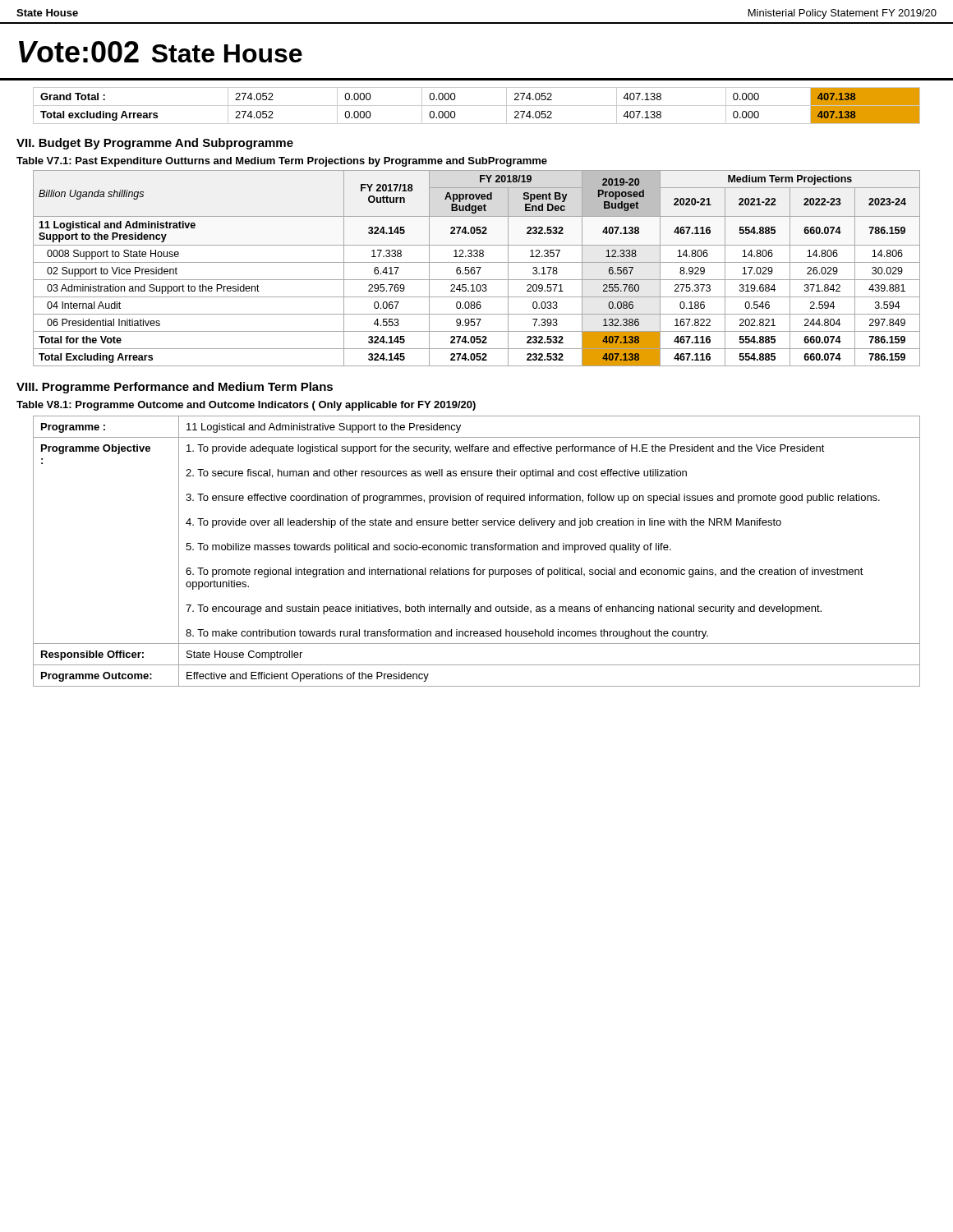Click on the text starting "VII. Budget By Programme"
The height and width of the screenshot is (1232, 953).
pyautogui.click(x=155, y=142)
